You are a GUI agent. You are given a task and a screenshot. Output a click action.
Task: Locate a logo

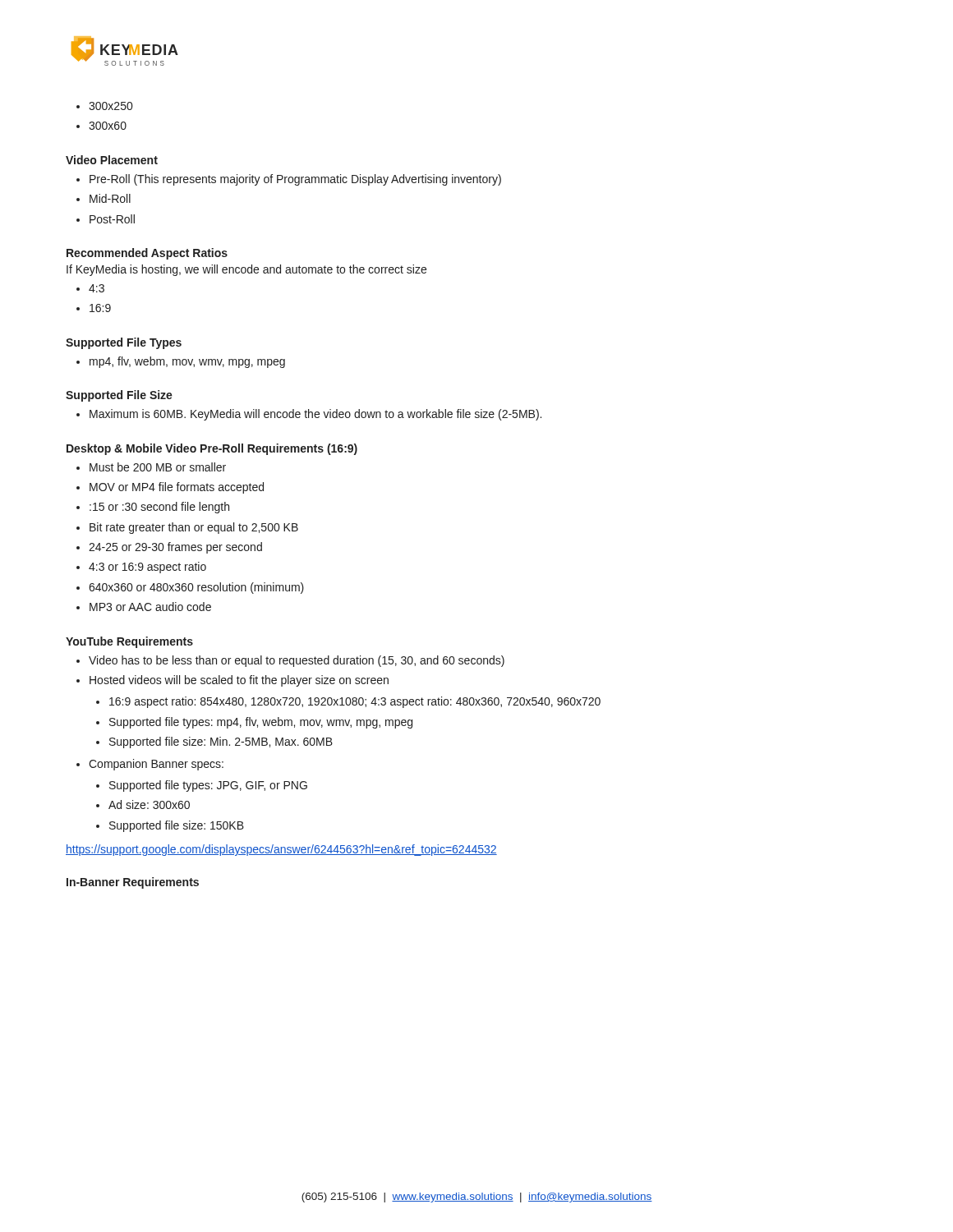click(476, 58)
